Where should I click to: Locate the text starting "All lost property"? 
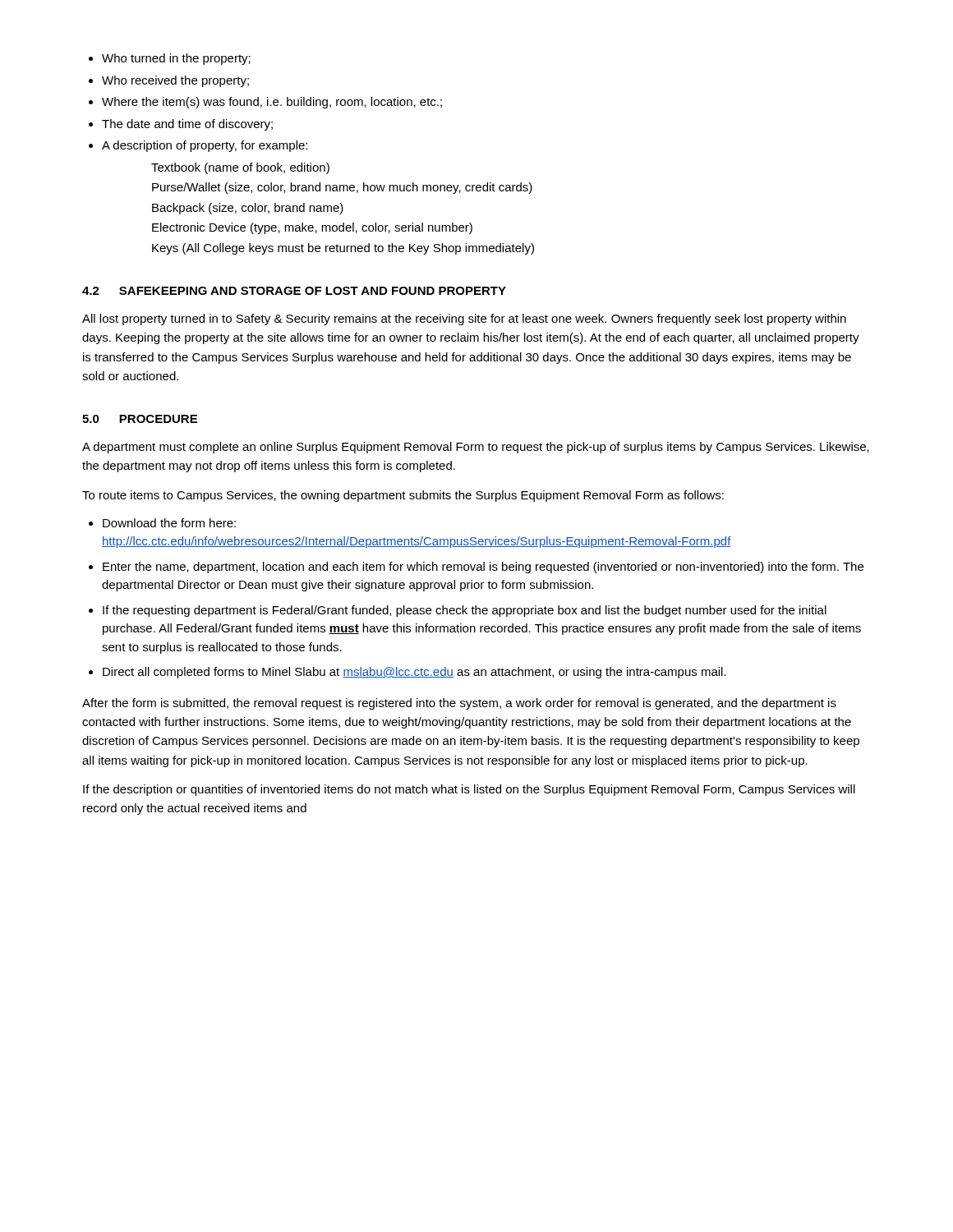(x=476, y=347)
